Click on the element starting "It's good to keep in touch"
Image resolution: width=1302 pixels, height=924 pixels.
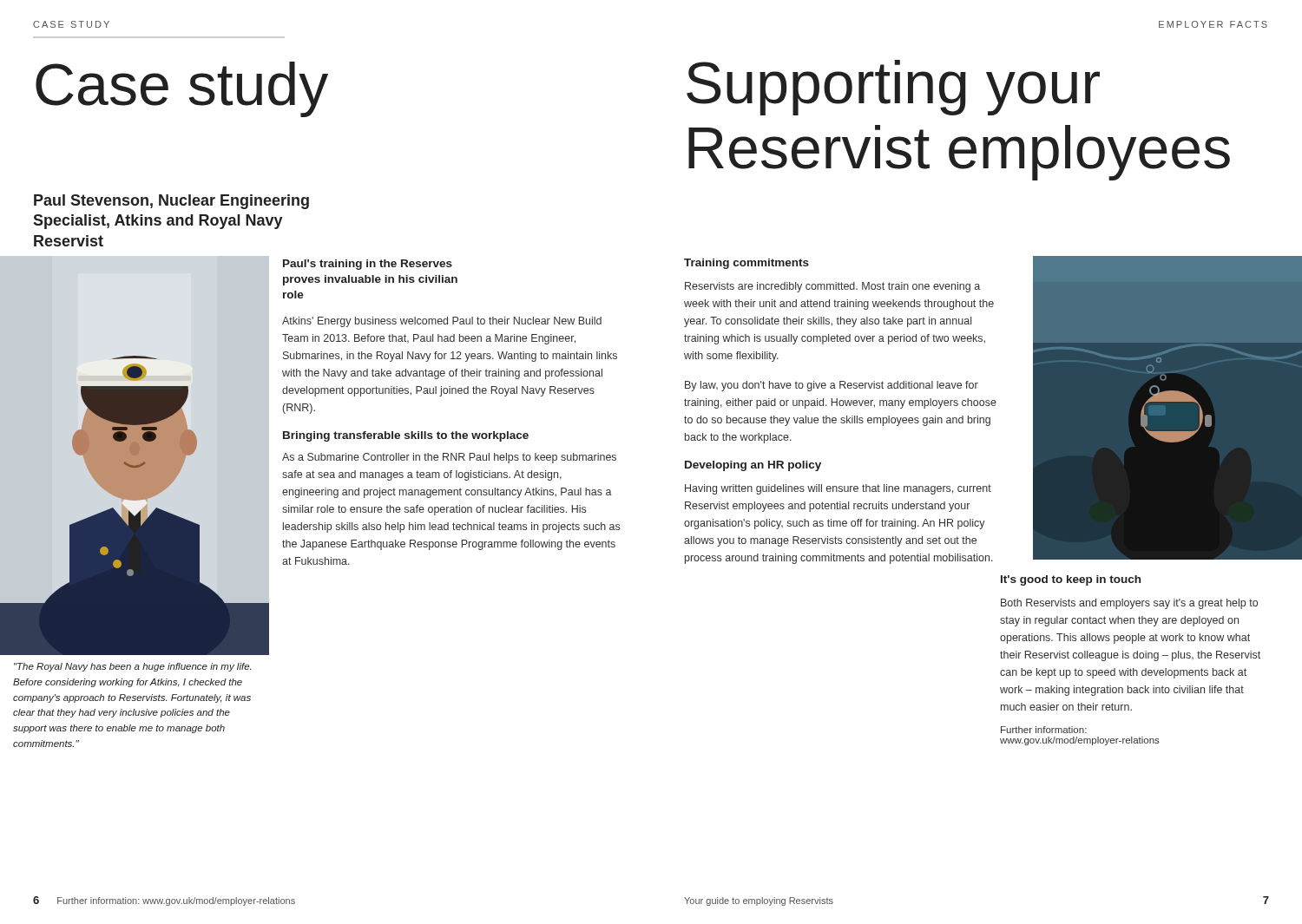coord(1071,579)
